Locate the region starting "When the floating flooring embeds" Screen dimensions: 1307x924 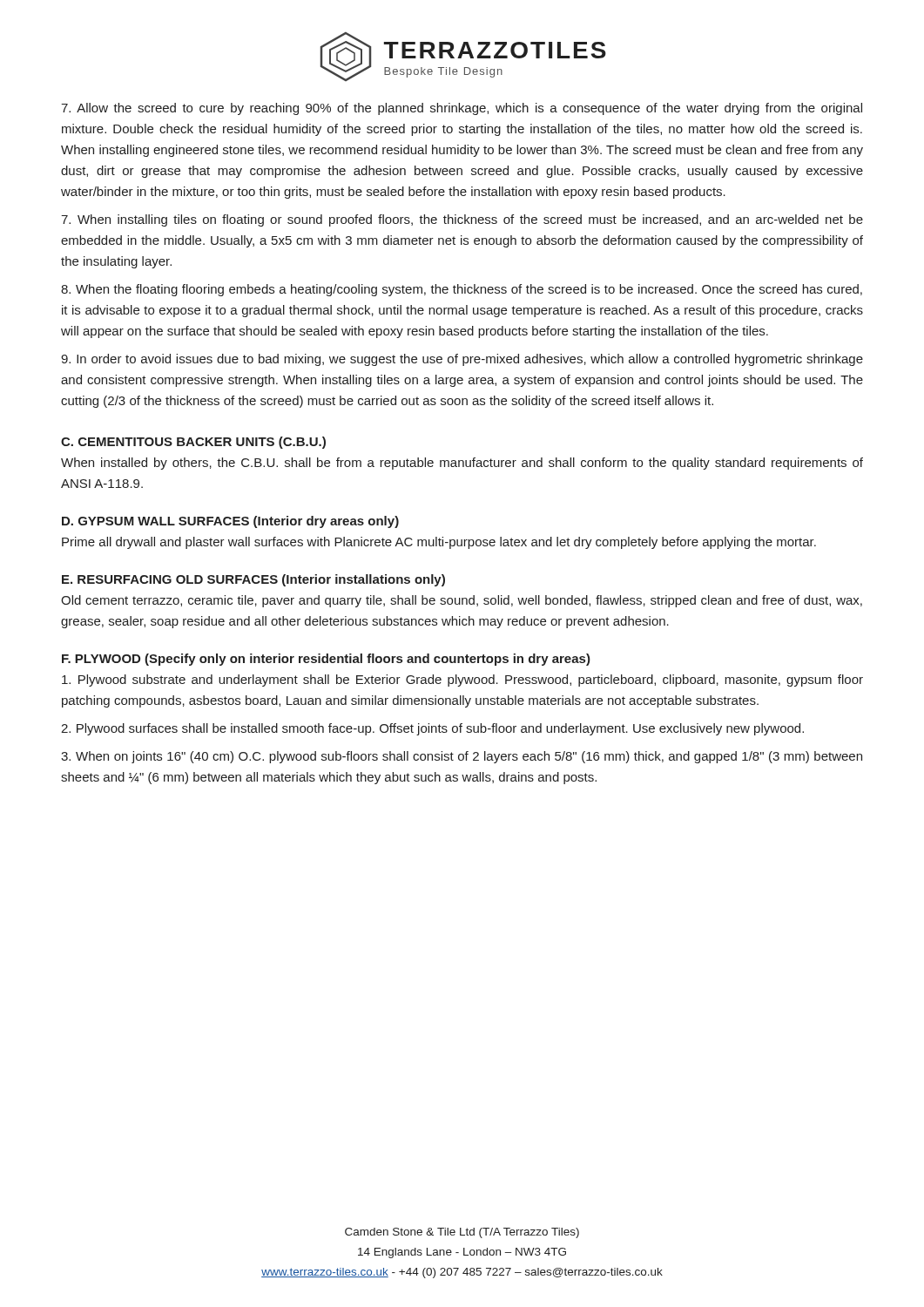pos(462,310)
